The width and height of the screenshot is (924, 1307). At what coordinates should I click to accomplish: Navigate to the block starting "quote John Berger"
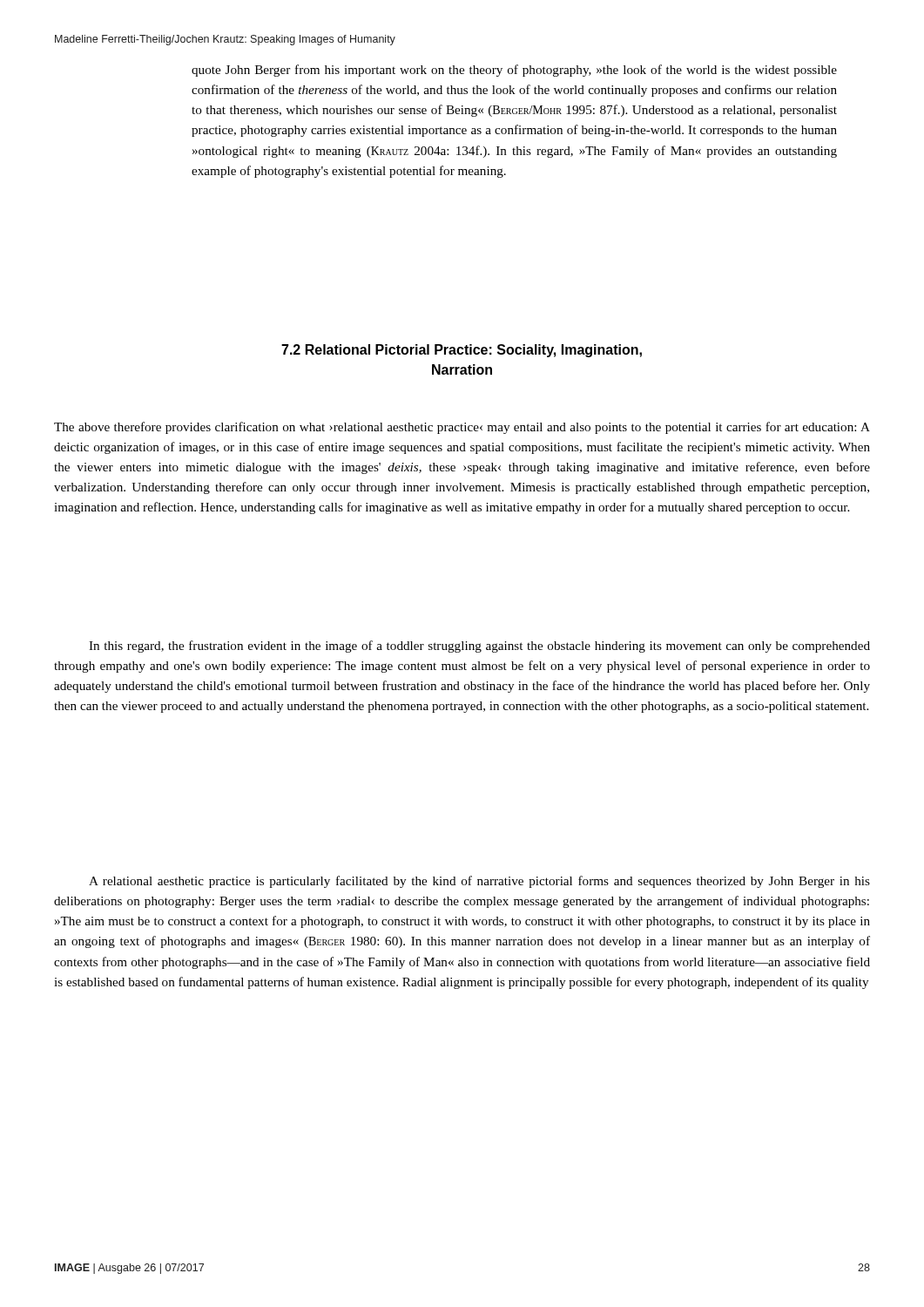[x=514, y=120]
